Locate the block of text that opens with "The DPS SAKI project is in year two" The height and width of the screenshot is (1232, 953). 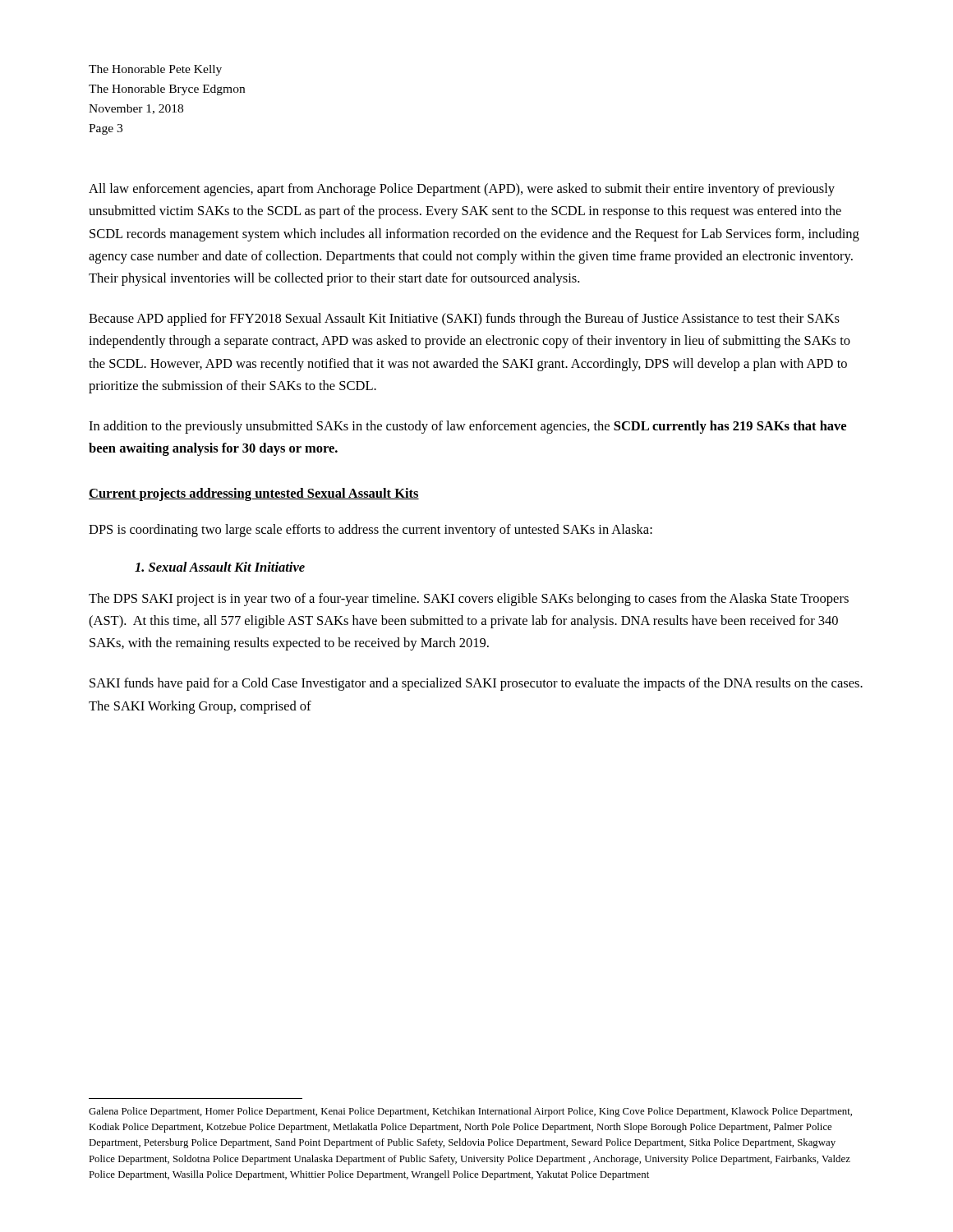pos(469,620)
